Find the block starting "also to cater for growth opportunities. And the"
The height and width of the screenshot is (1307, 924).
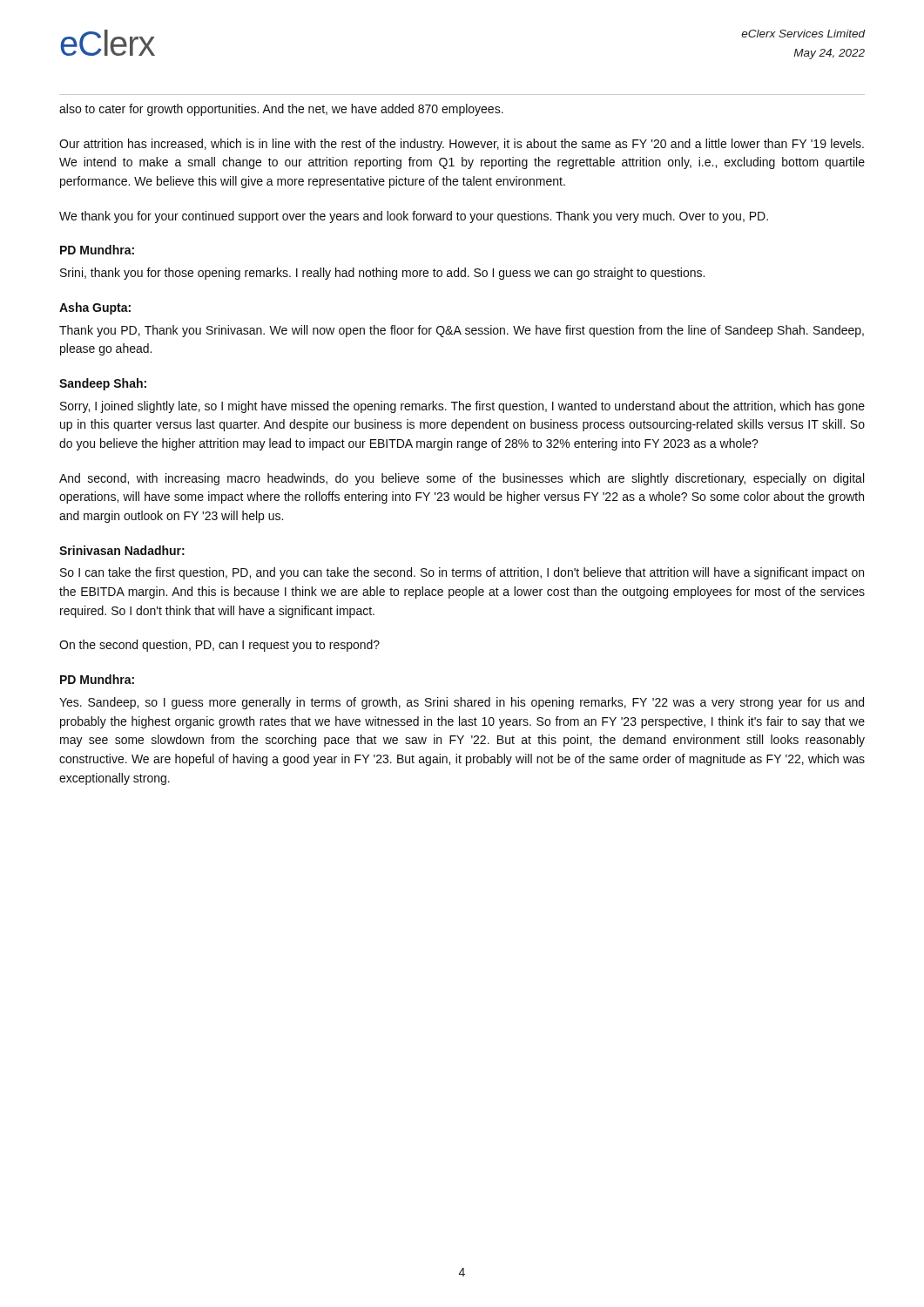point(282,109)
